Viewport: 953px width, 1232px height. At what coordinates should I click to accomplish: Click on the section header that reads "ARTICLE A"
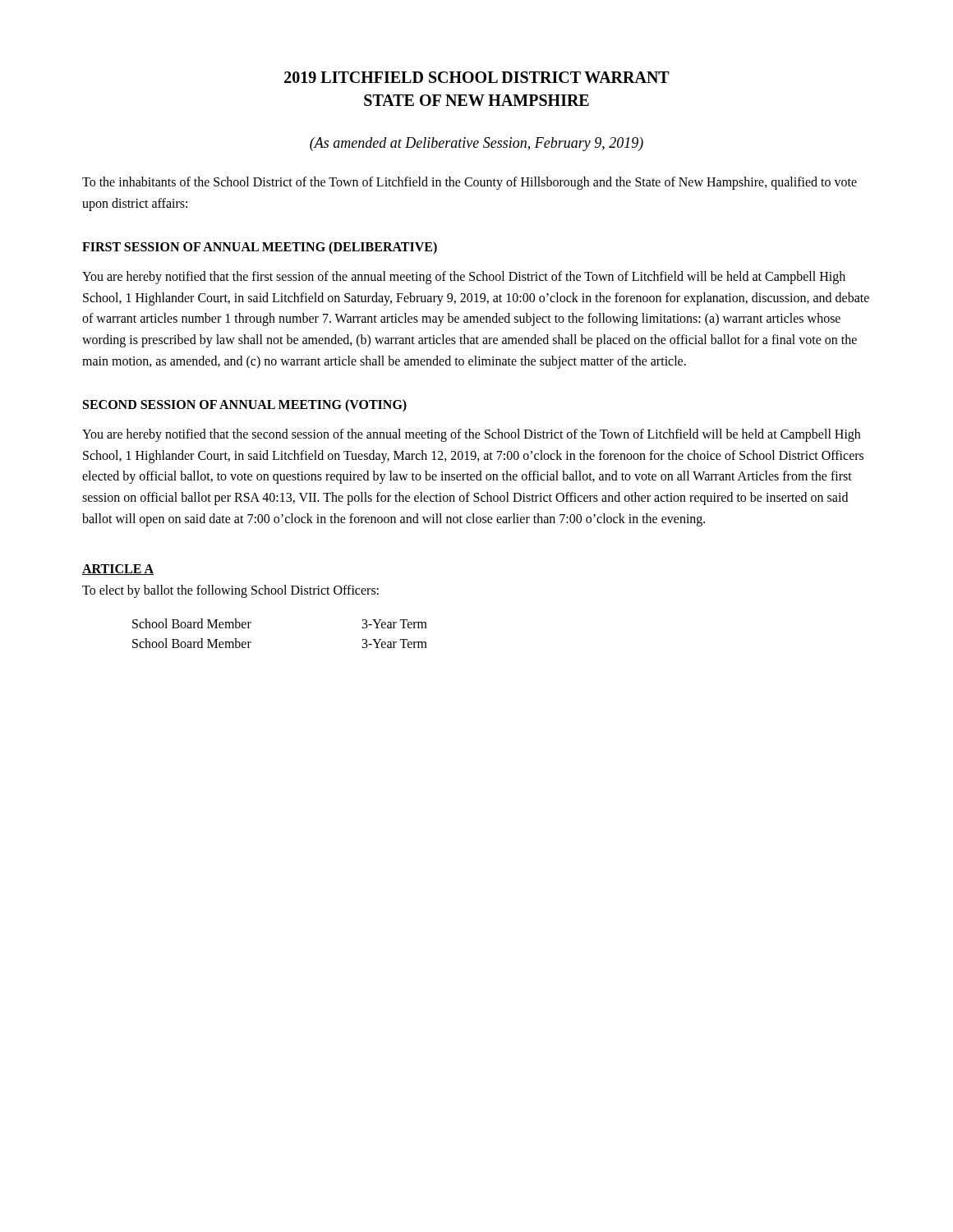[x=118, y=569]
